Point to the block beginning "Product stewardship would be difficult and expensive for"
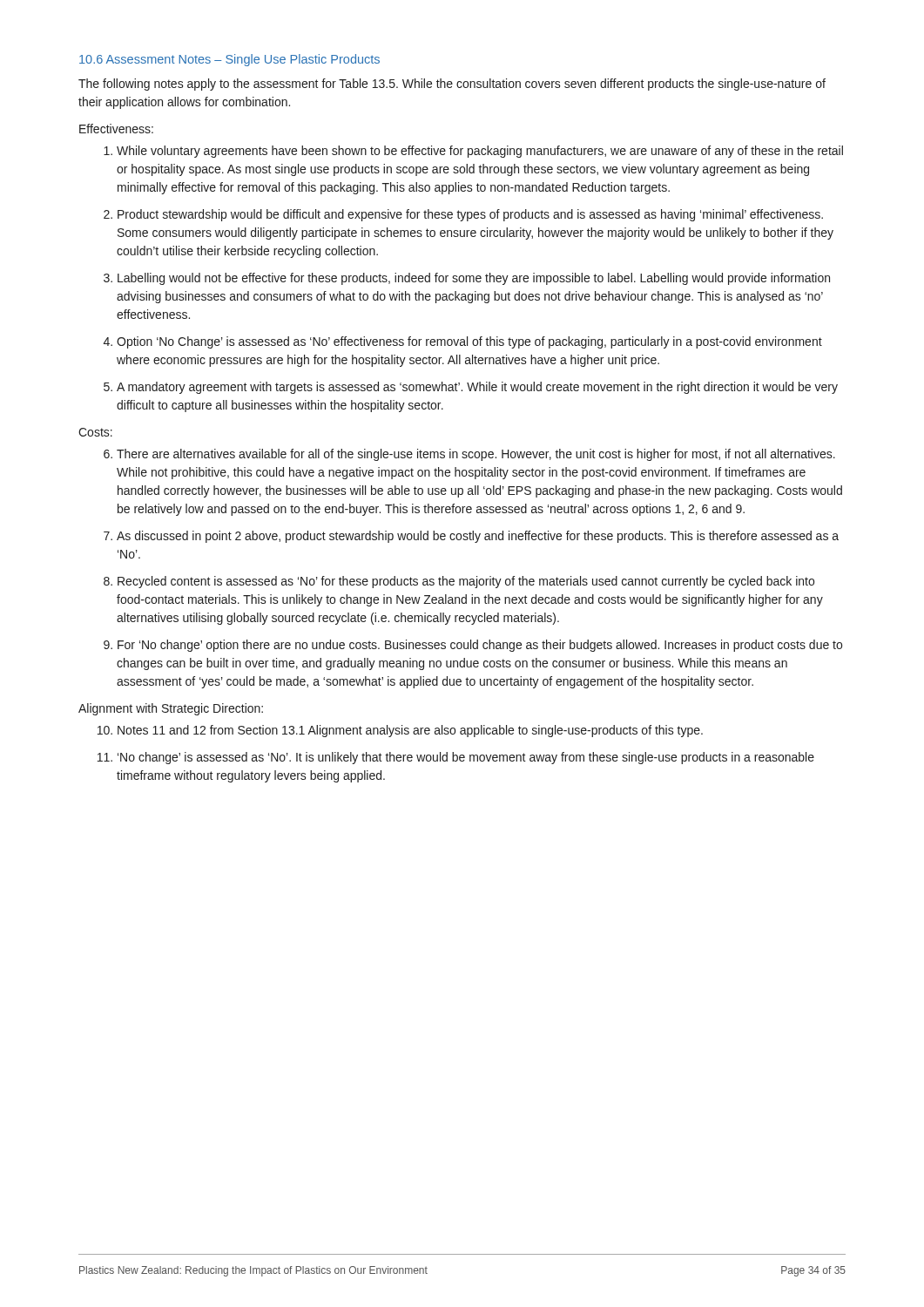The width and height of the screenshot is (924, 1307). click(x=475, y=233)
